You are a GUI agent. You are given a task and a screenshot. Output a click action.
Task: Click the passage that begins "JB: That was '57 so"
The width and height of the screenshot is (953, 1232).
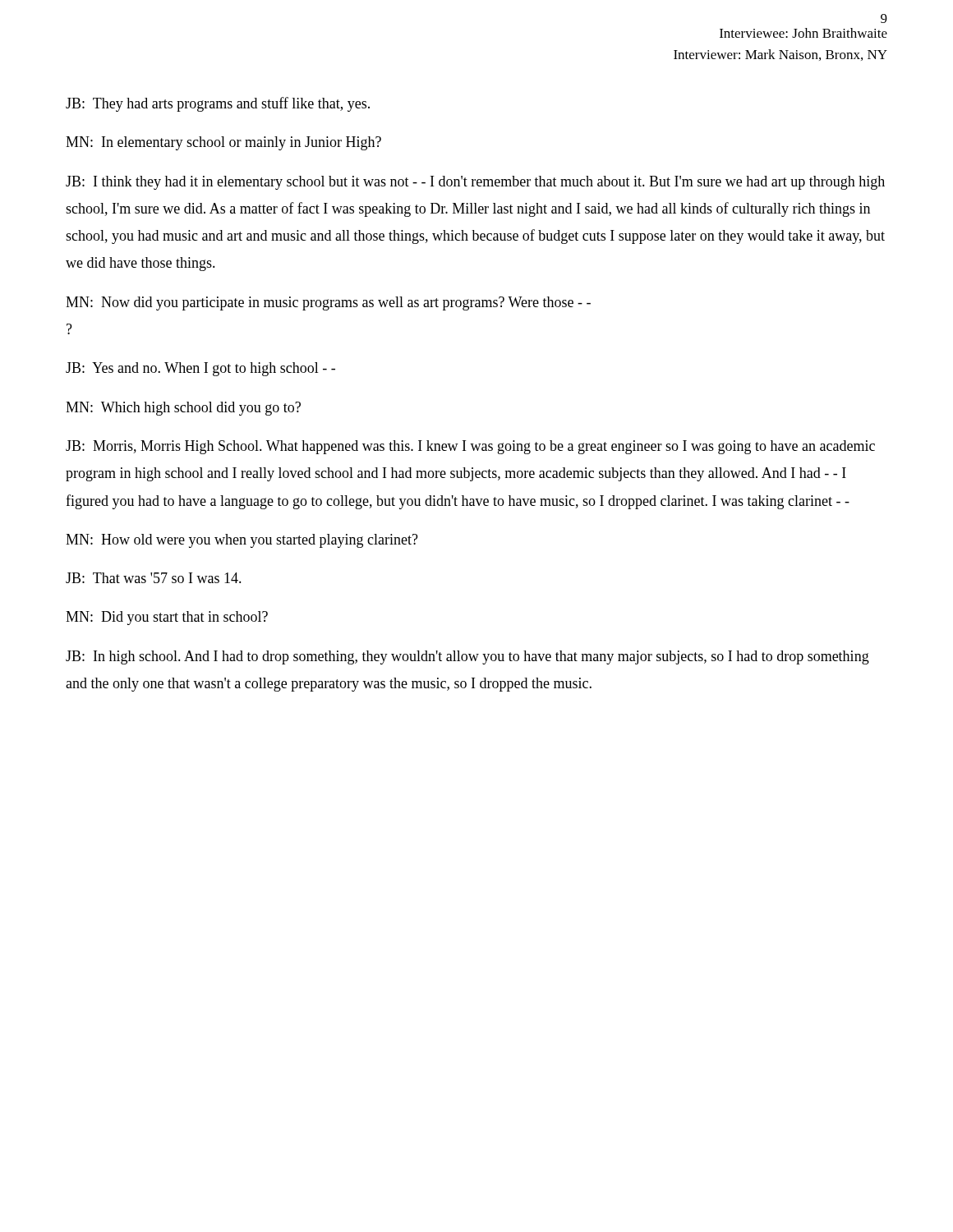154,578
